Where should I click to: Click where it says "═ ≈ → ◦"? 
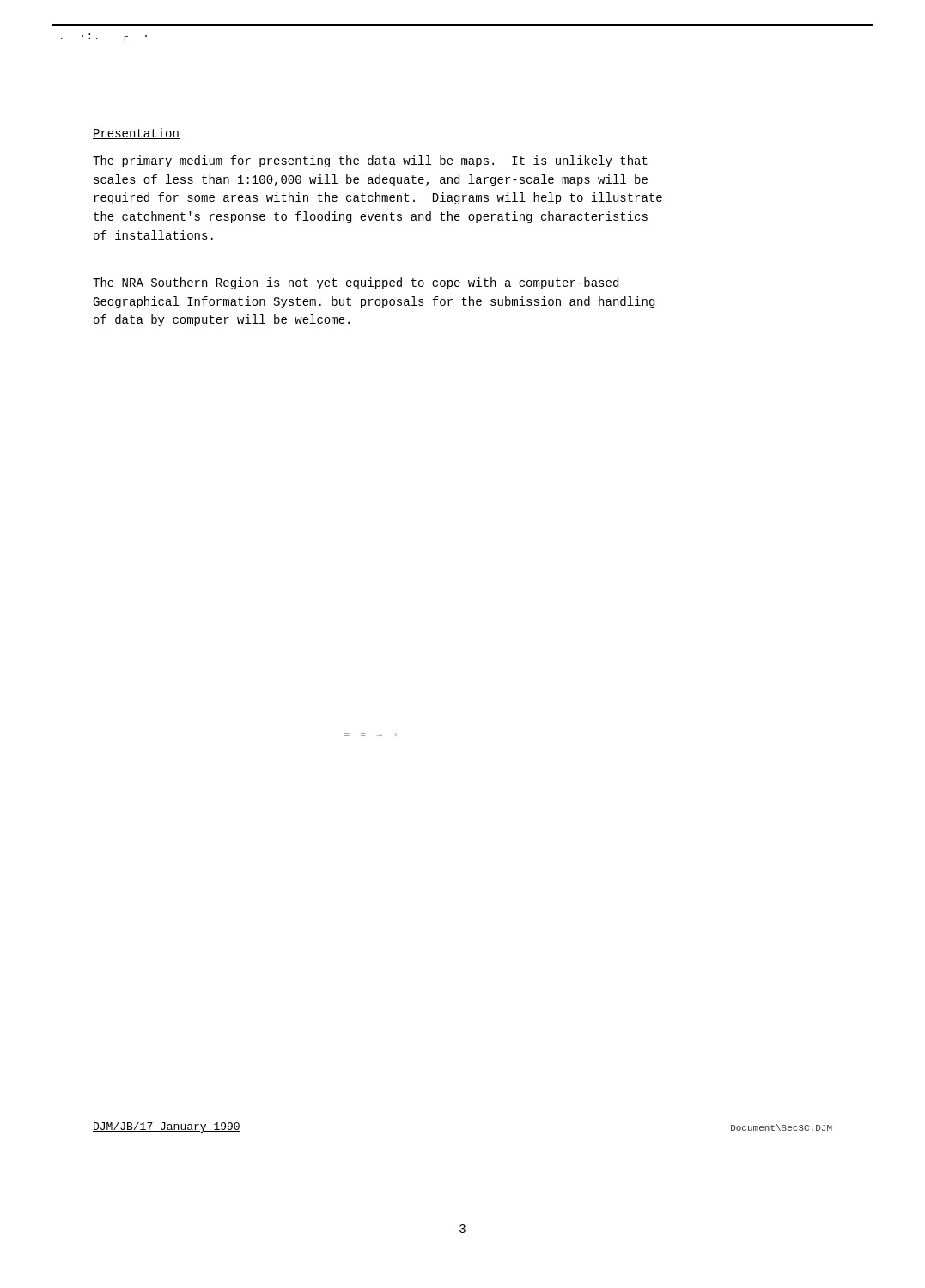click(x=381, y=735)
